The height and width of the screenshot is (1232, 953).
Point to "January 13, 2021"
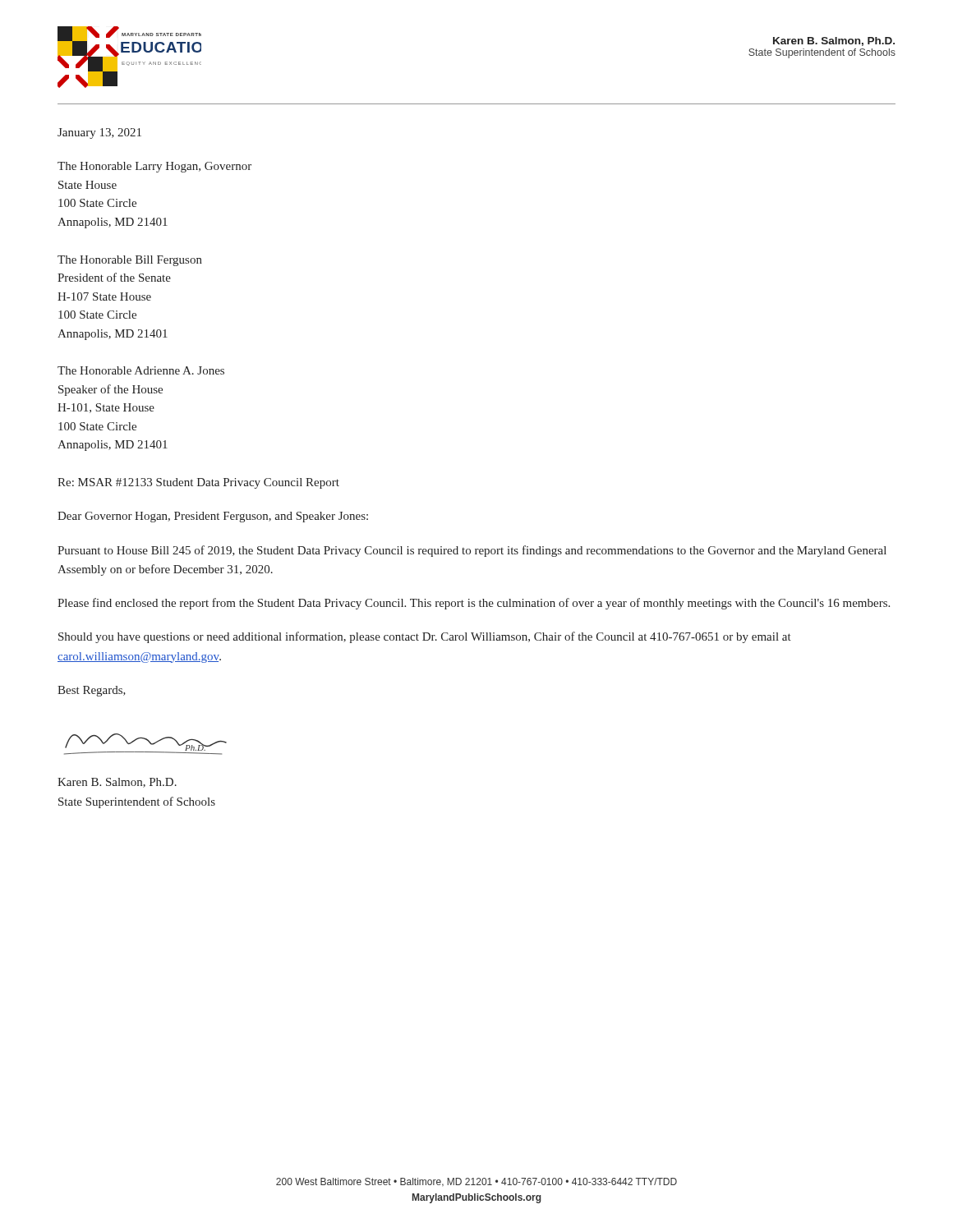[99, 133]
